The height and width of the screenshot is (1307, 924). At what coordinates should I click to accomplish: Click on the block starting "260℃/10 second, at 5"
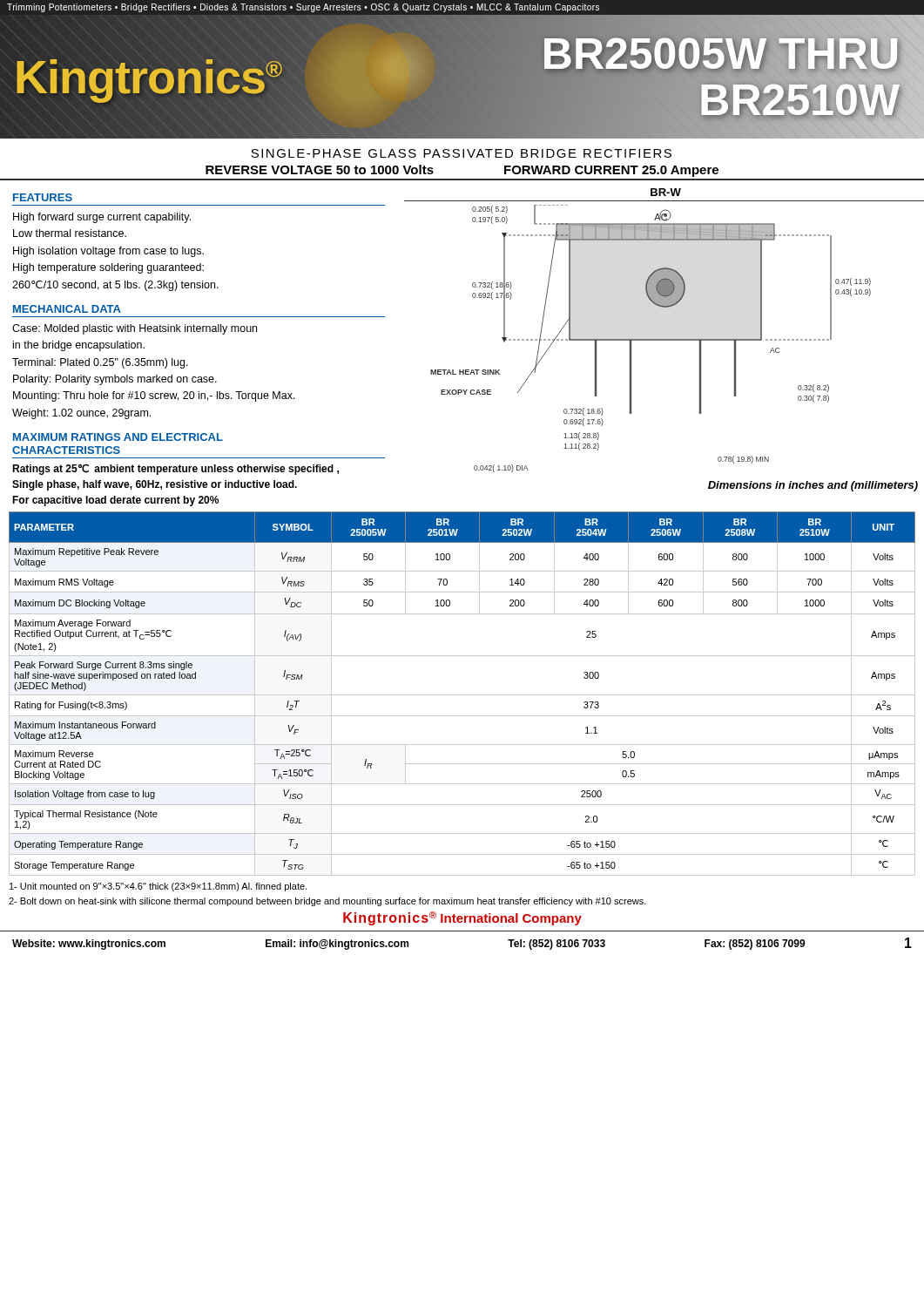(116, 284)
